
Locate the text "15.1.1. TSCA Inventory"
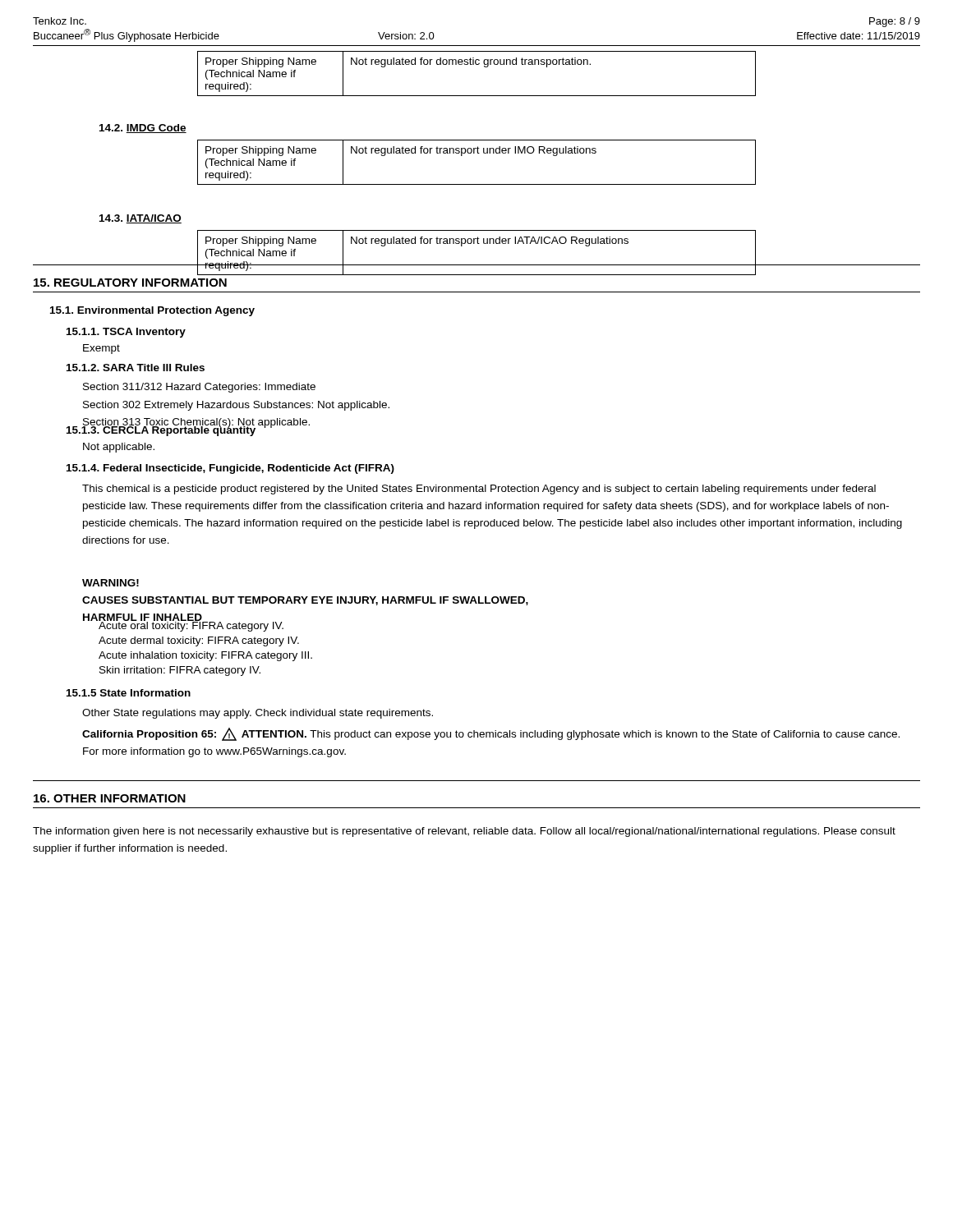(x=126, y=331)
